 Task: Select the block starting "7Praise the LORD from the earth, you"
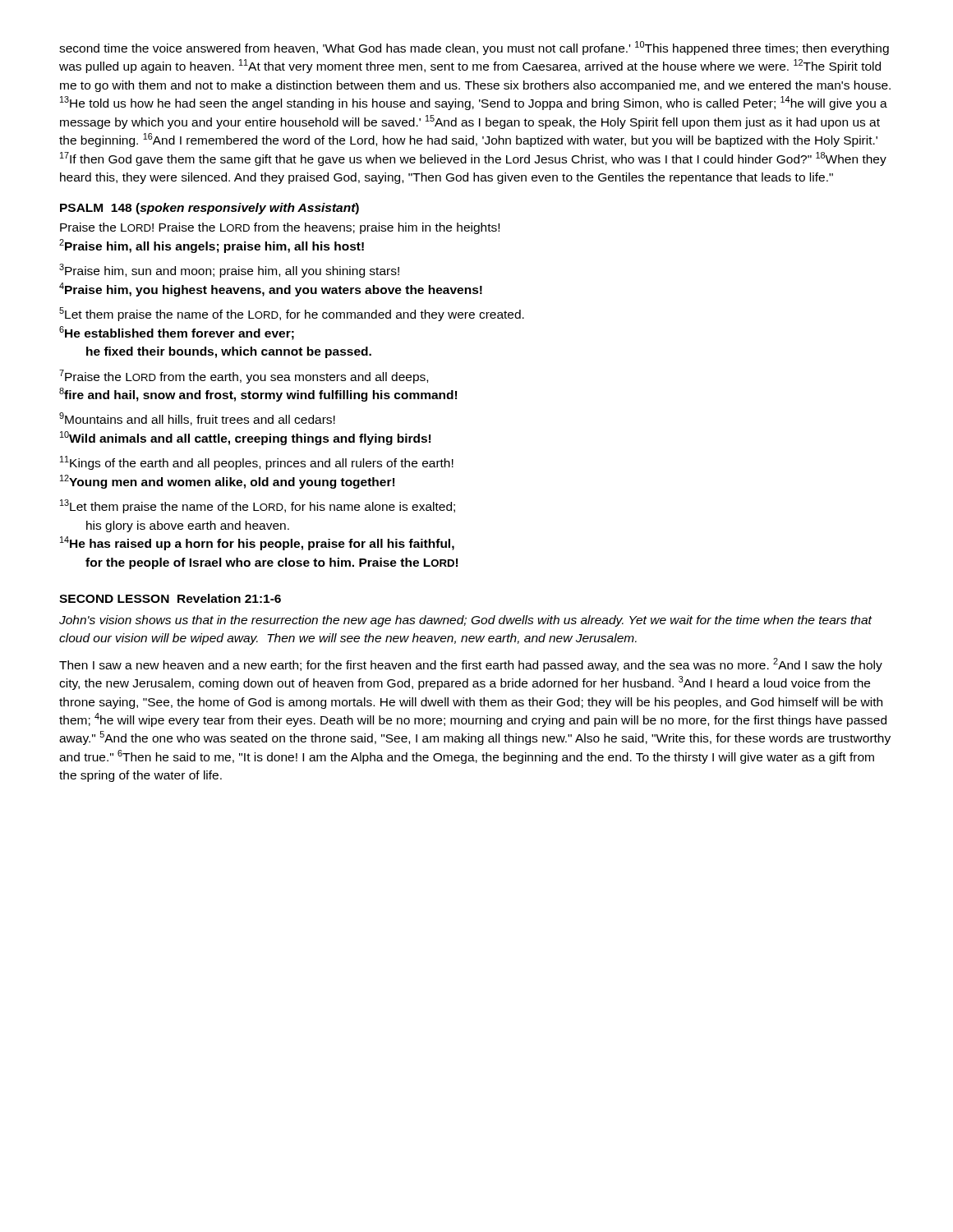pos(244,377)
